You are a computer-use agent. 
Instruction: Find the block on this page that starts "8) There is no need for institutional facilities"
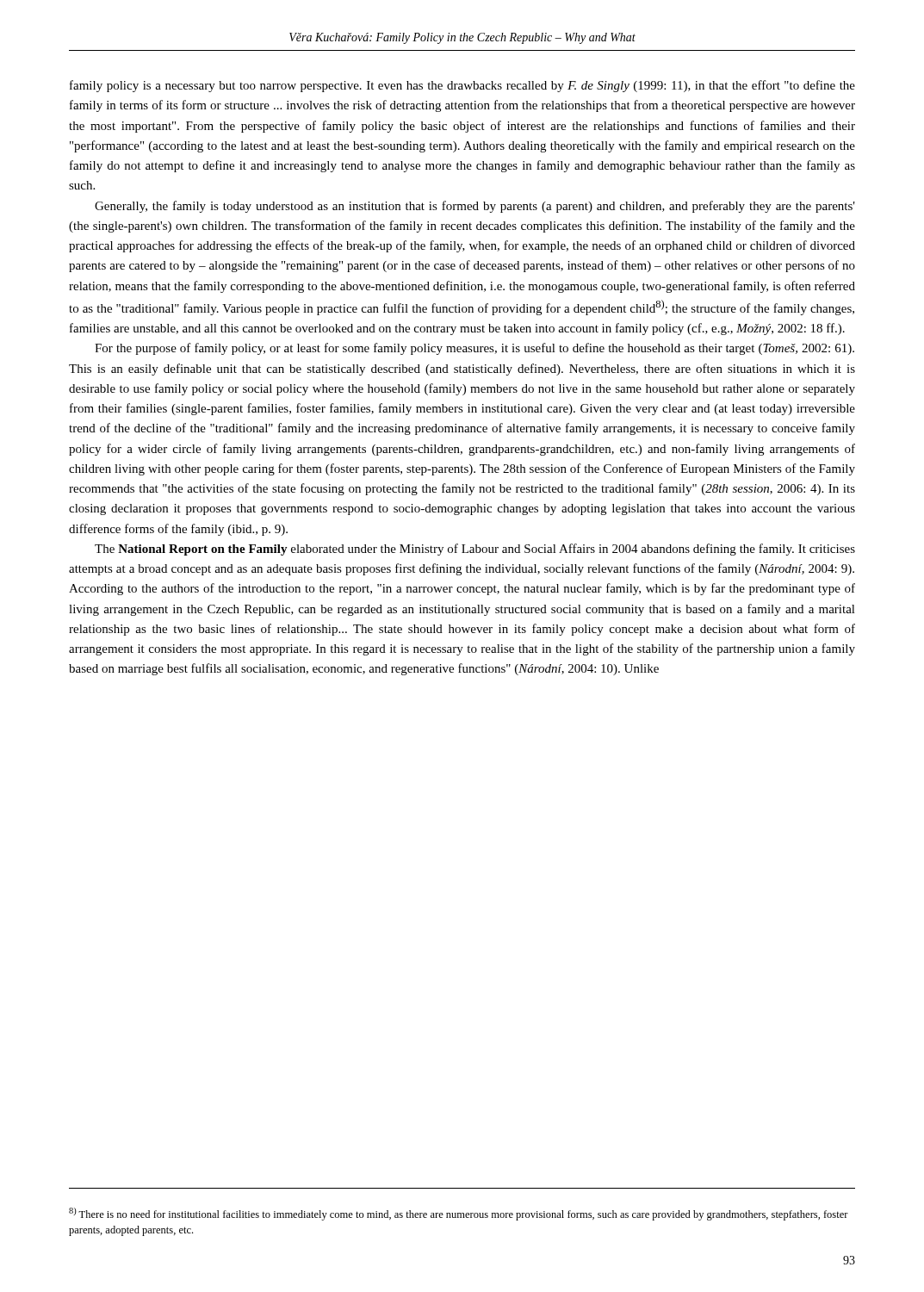click(462, 1221)
